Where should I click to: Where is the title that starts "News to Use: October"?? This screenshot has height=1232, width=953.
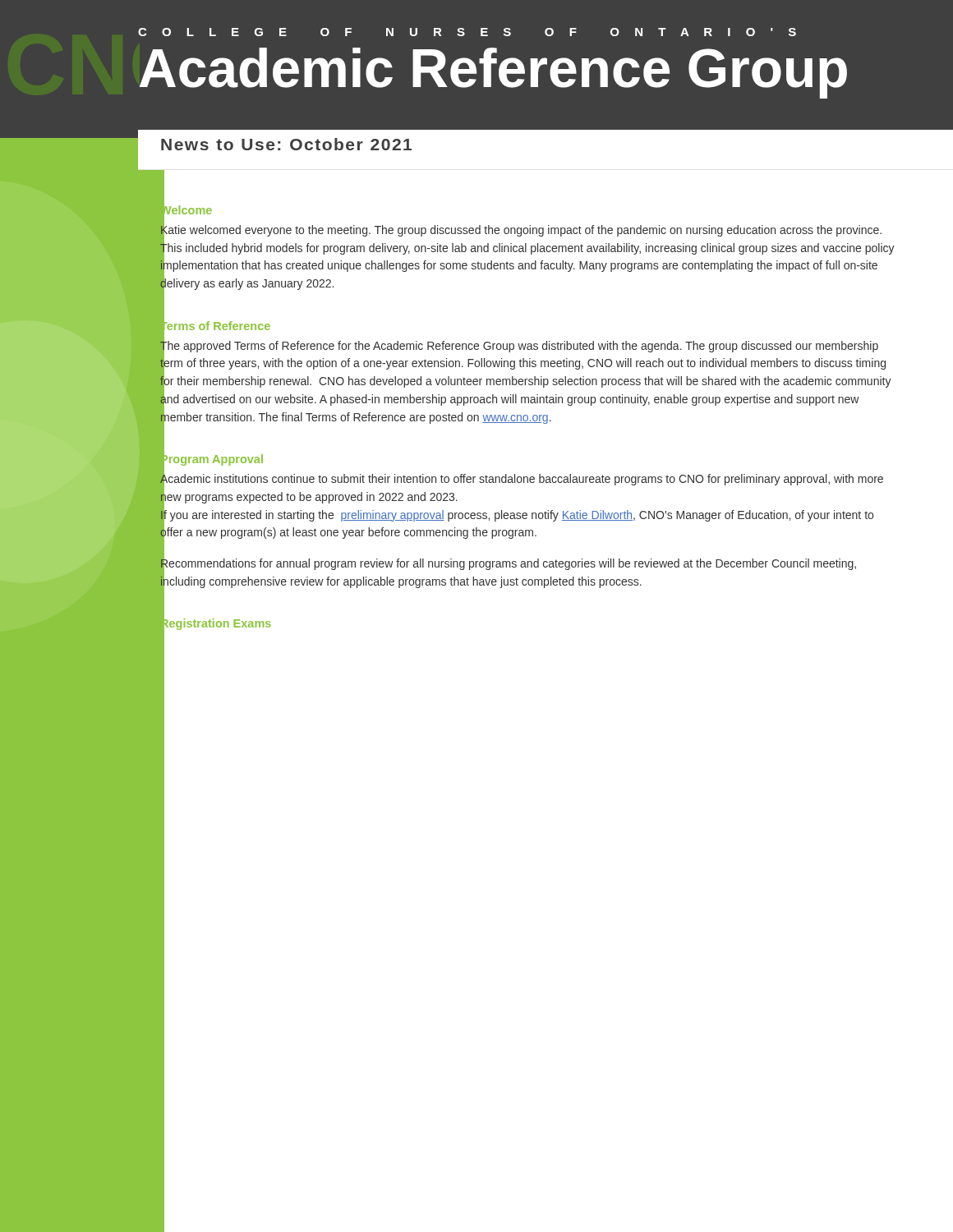pos(287,144)
